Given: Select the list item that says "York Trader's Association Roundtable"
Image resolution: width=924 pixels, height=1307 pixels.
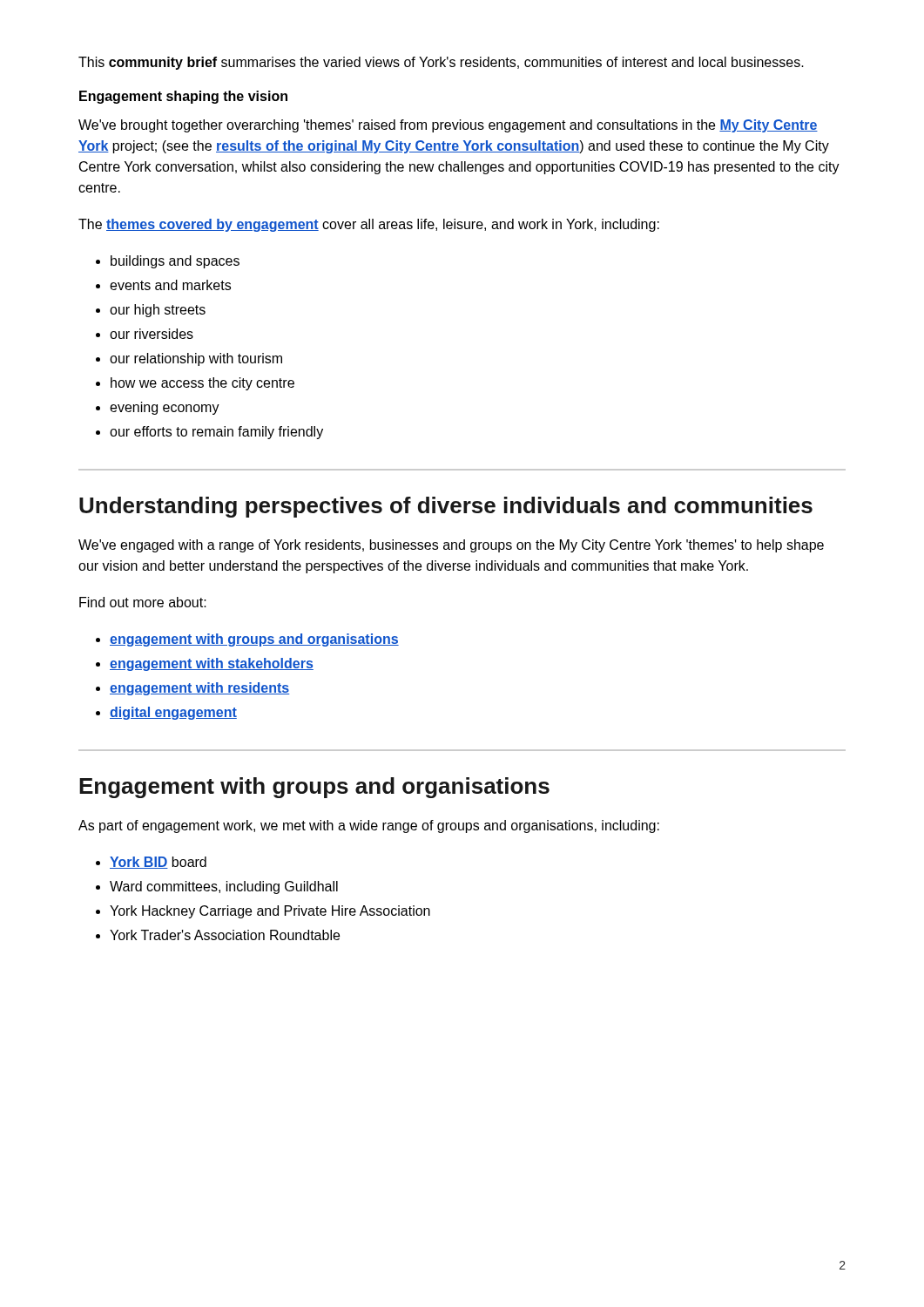Looking at the screenshot, I should tap(225, 935).
